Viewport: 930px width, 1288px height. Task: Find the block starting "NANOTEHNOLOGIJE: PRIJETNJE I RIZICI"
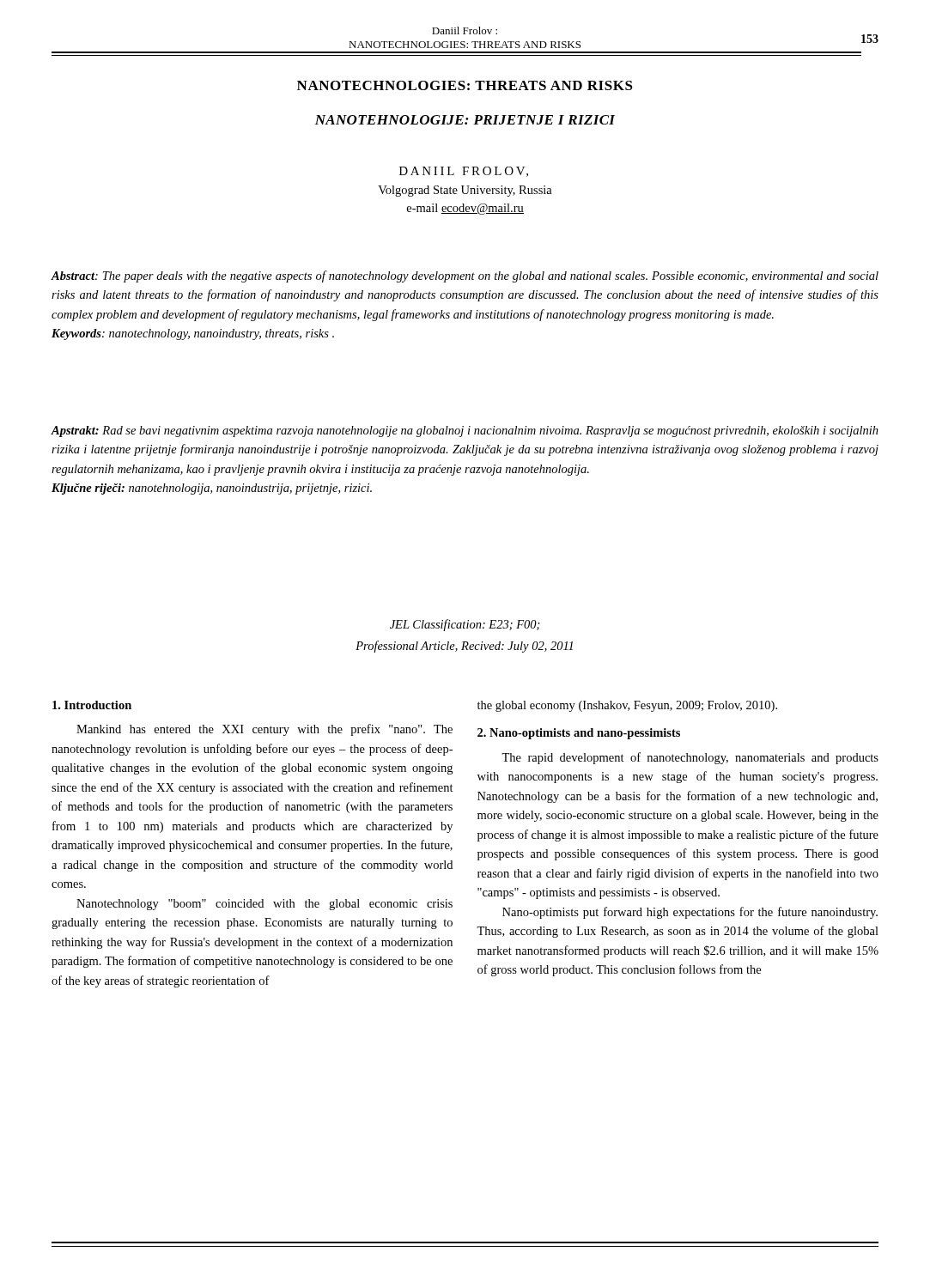[465, 120]
